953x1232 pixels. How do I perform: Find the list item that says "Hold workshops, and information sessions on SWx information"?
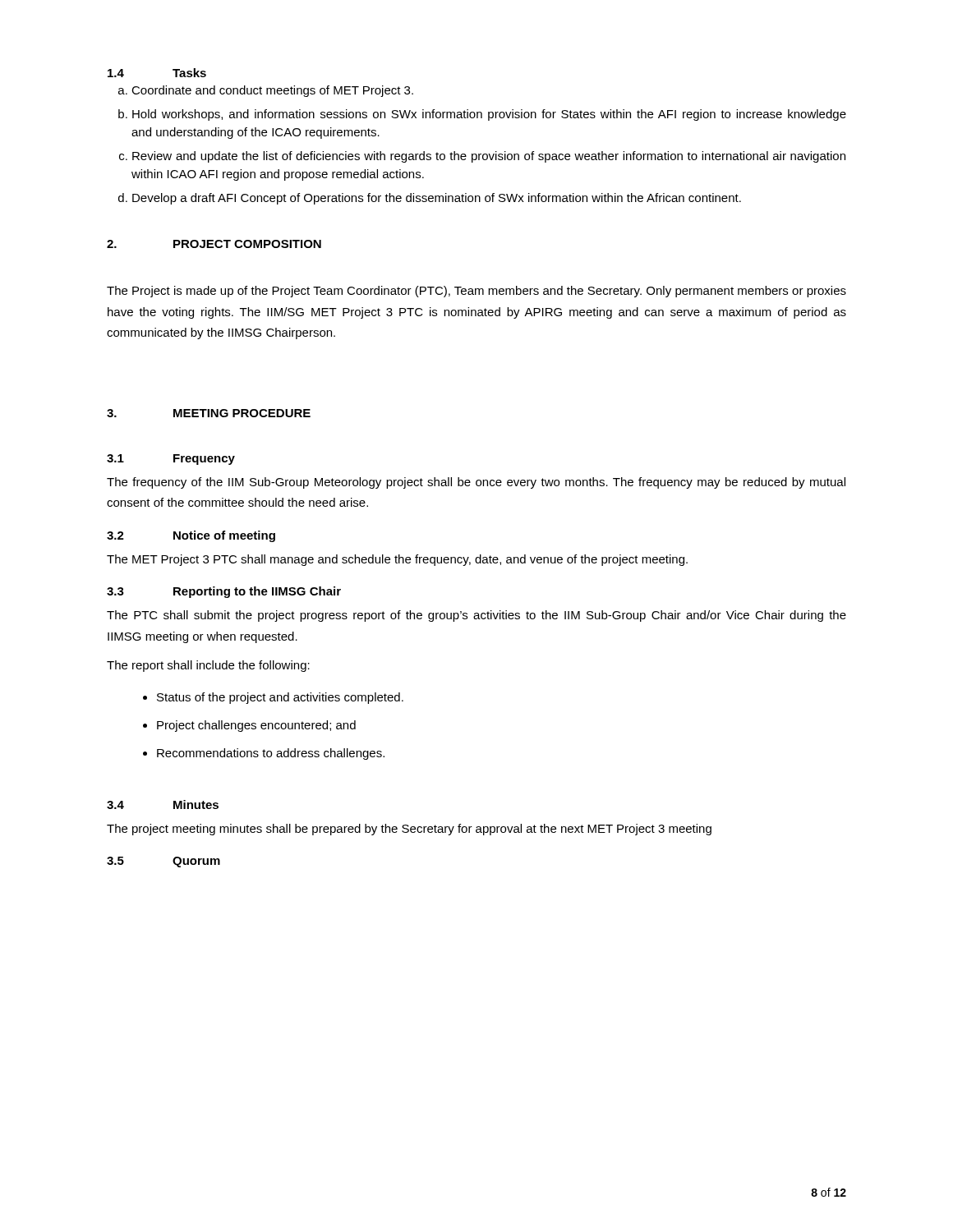tap(489, 123)
